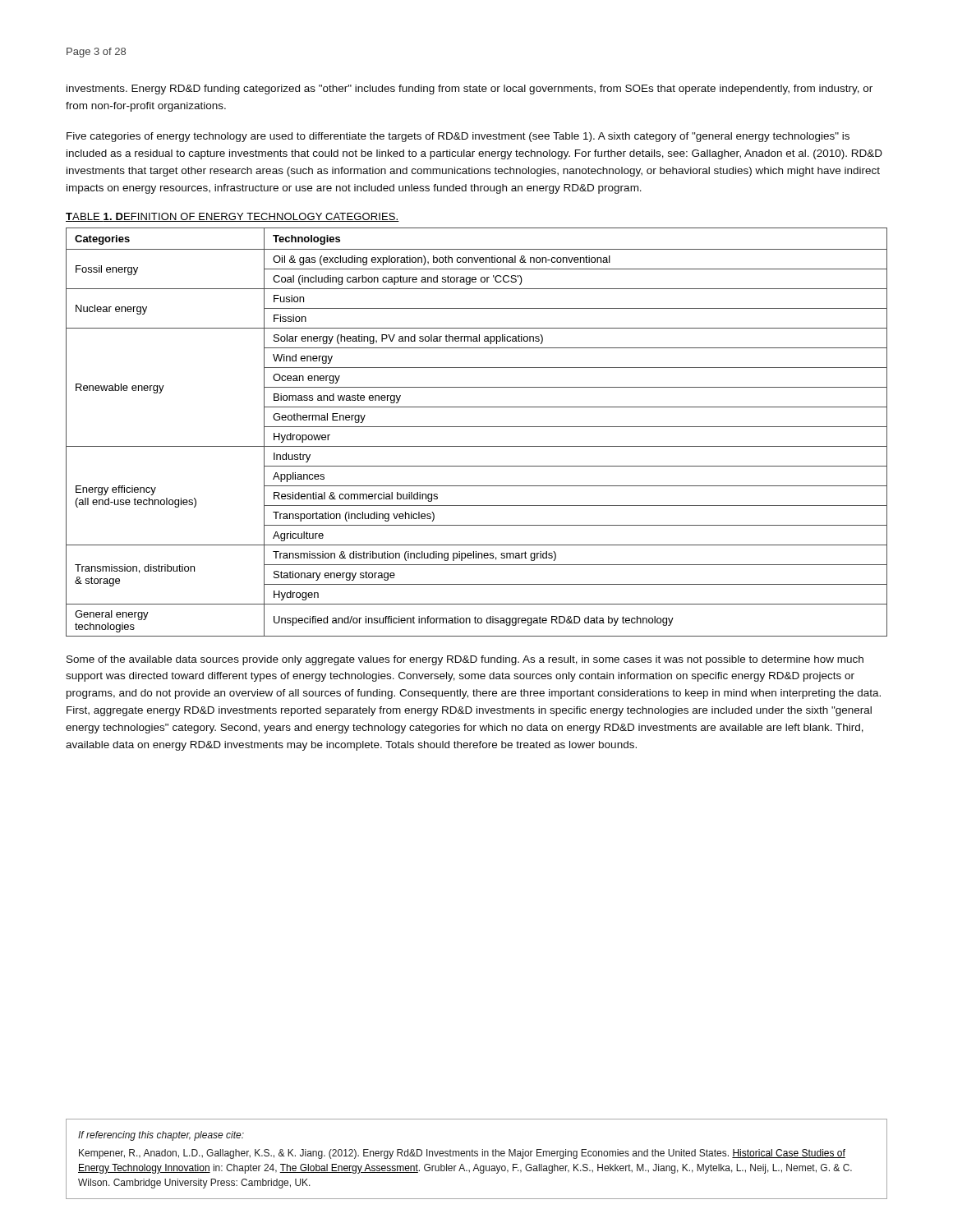Find the block on this page that starts "investments. Energy RD&D funding categorized as"
The width and height of the screenshot is (953, 1232).
[469, 97]
